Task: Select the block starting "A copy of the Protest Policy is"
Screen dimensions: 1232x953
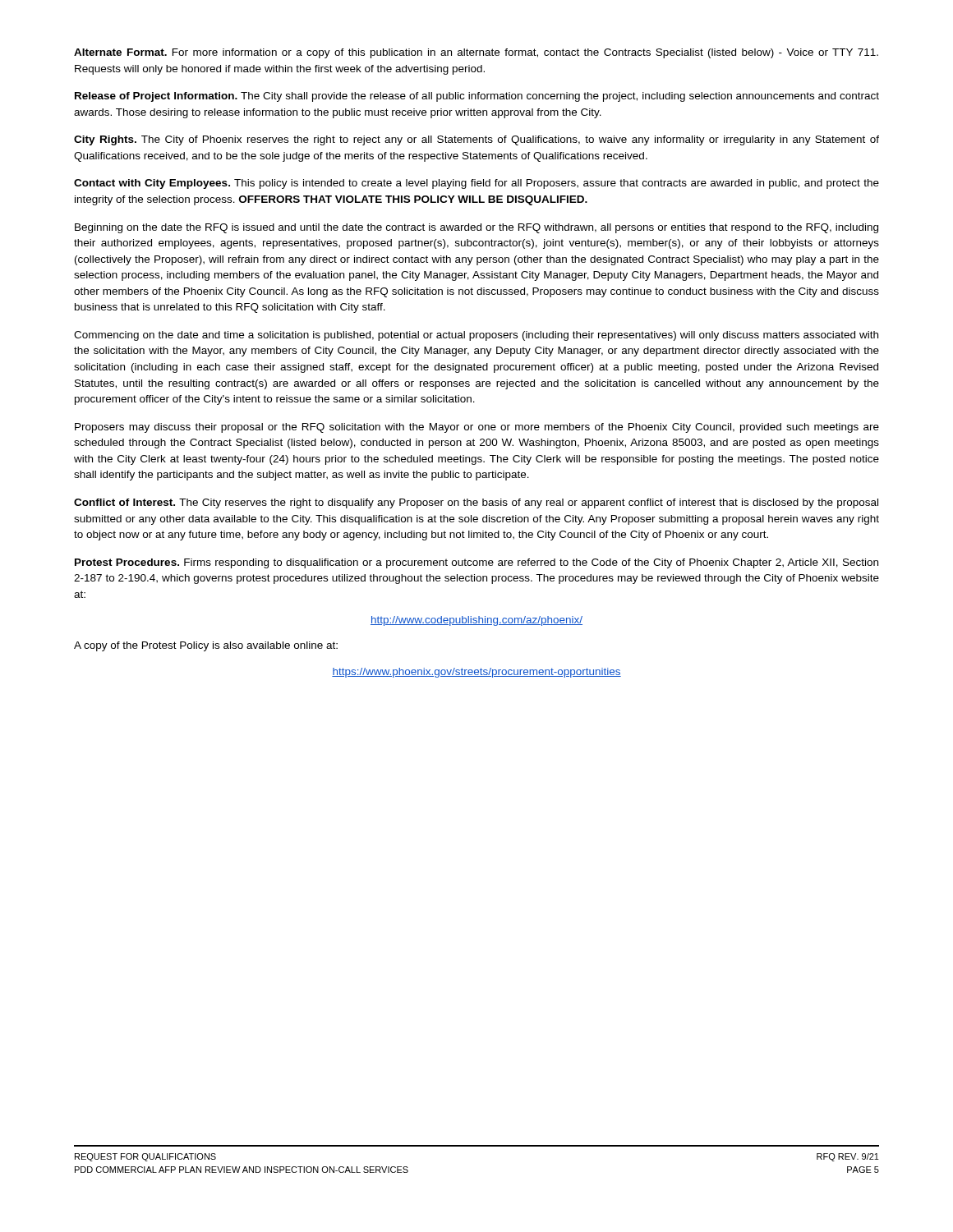Action: tap(206, 645)
